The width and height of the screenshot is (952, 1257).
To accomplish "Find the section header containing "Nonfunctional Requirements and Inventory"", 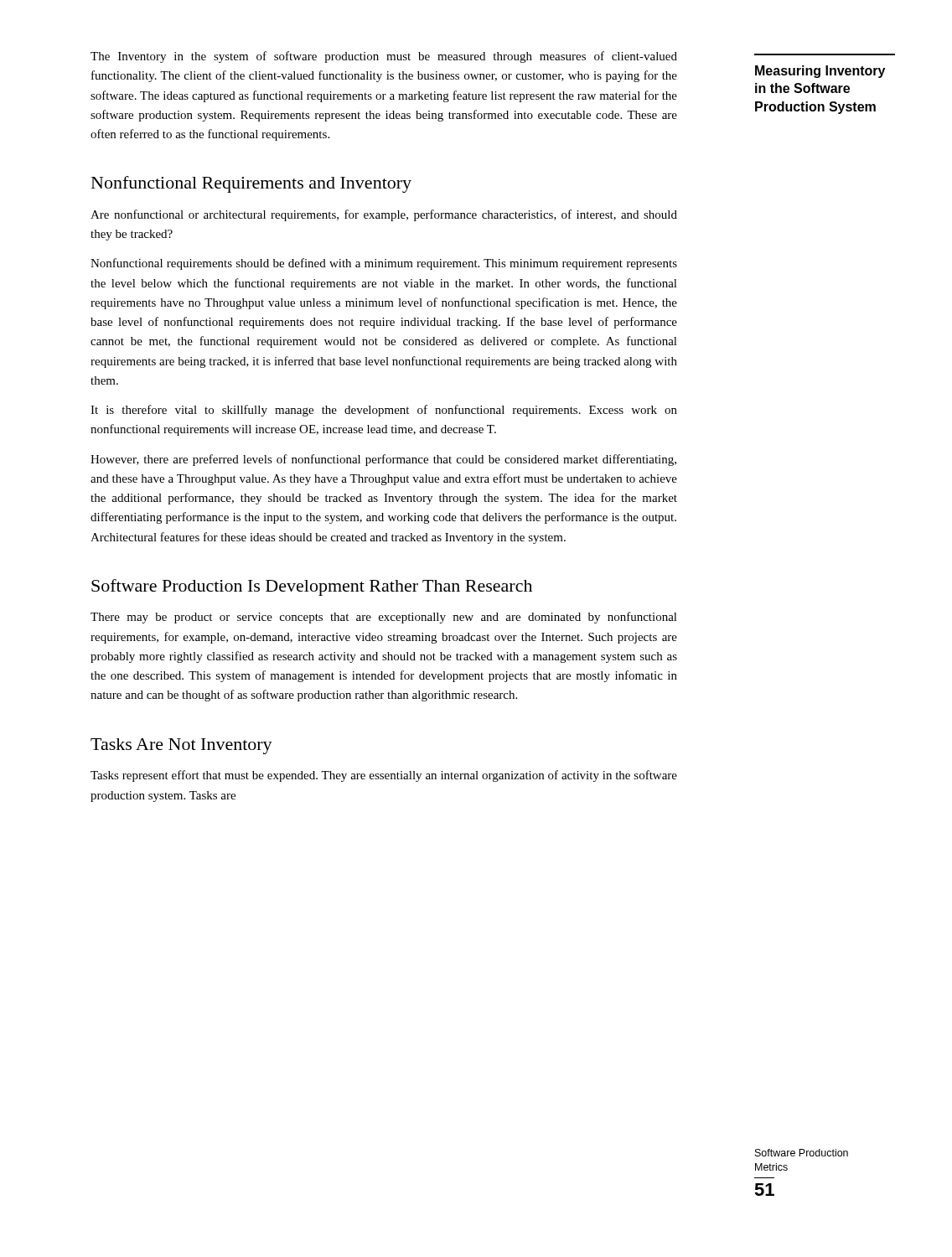I will point(384,183).
